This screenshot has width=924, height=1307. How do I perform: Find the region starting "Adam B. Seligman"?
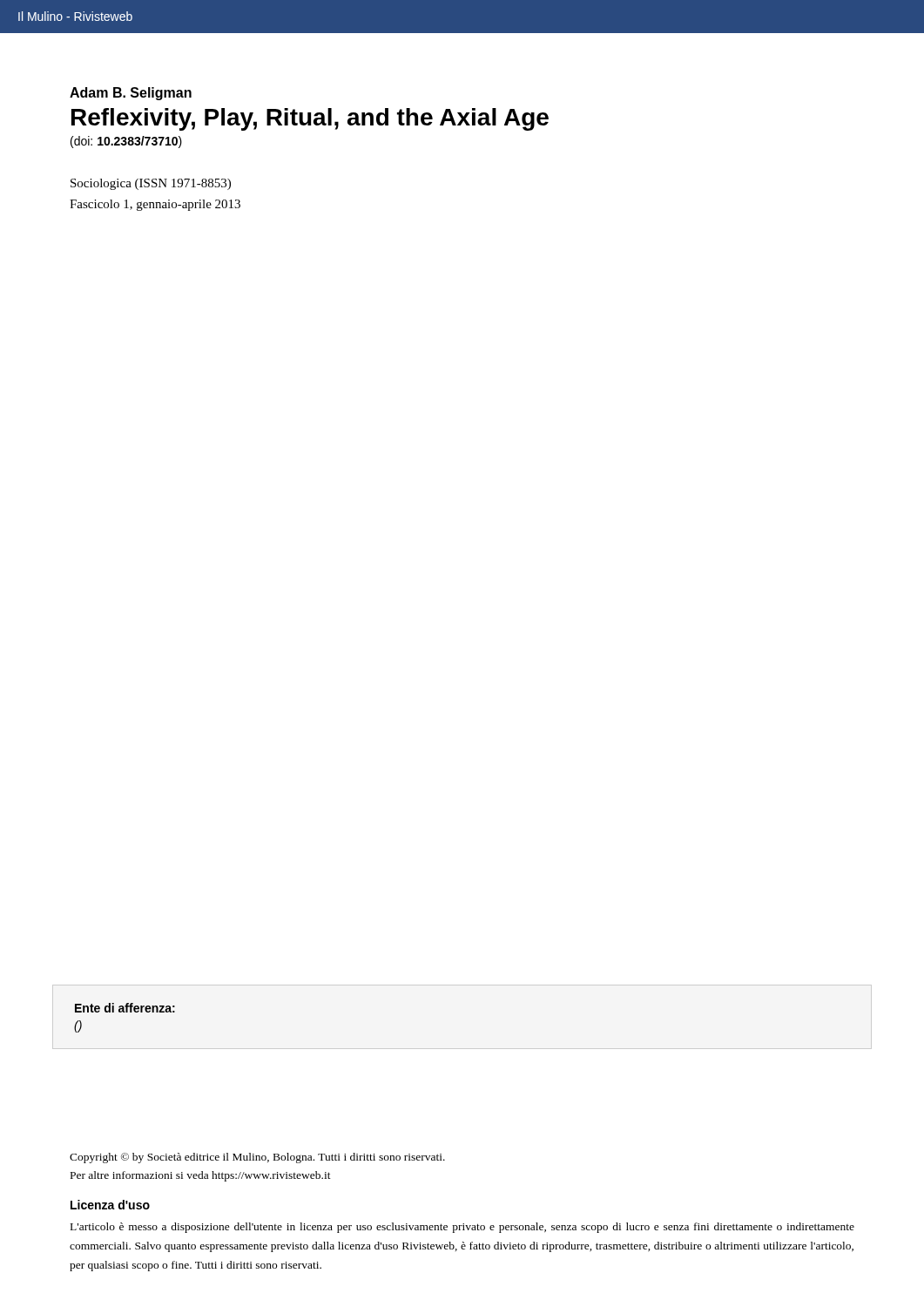[131, 93]
